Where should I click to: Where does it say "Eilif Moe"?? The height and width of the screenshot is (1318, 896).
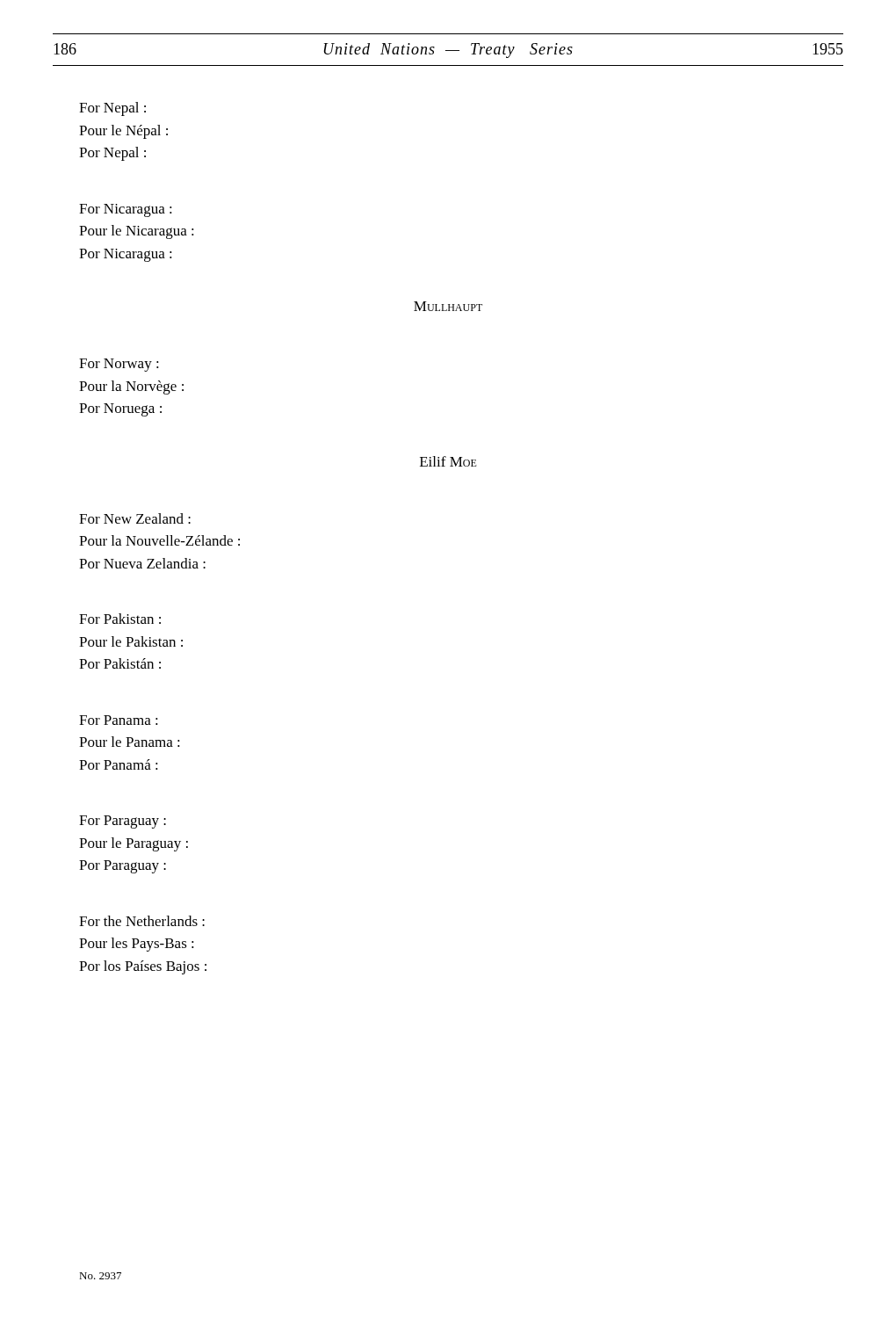tap(448, 461)
